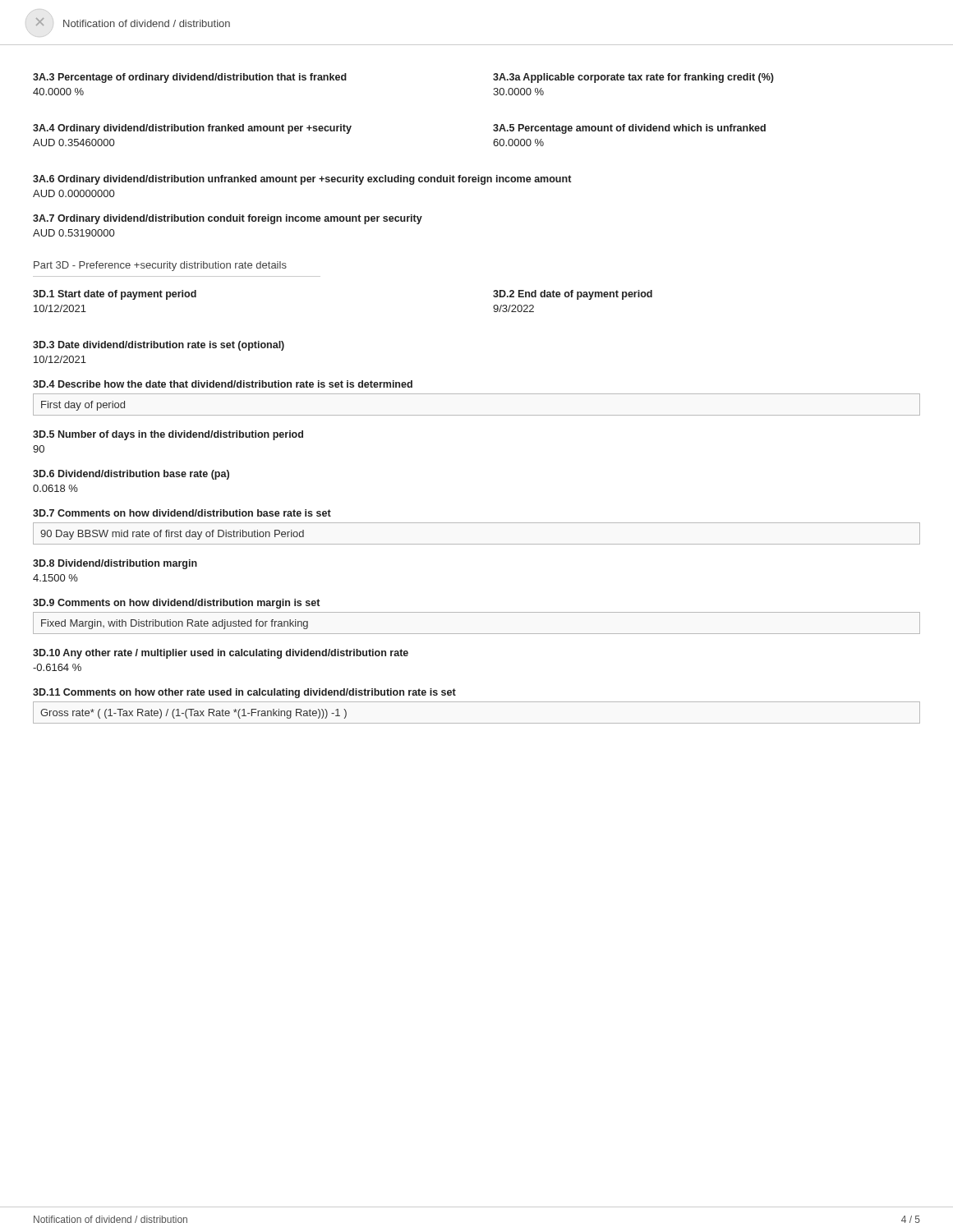Find the text block containing "3A.4 Ordinary dividend/distribution franked amount"
The width and height of the screenshot is (953, 1232).
[x=246, y=136]
